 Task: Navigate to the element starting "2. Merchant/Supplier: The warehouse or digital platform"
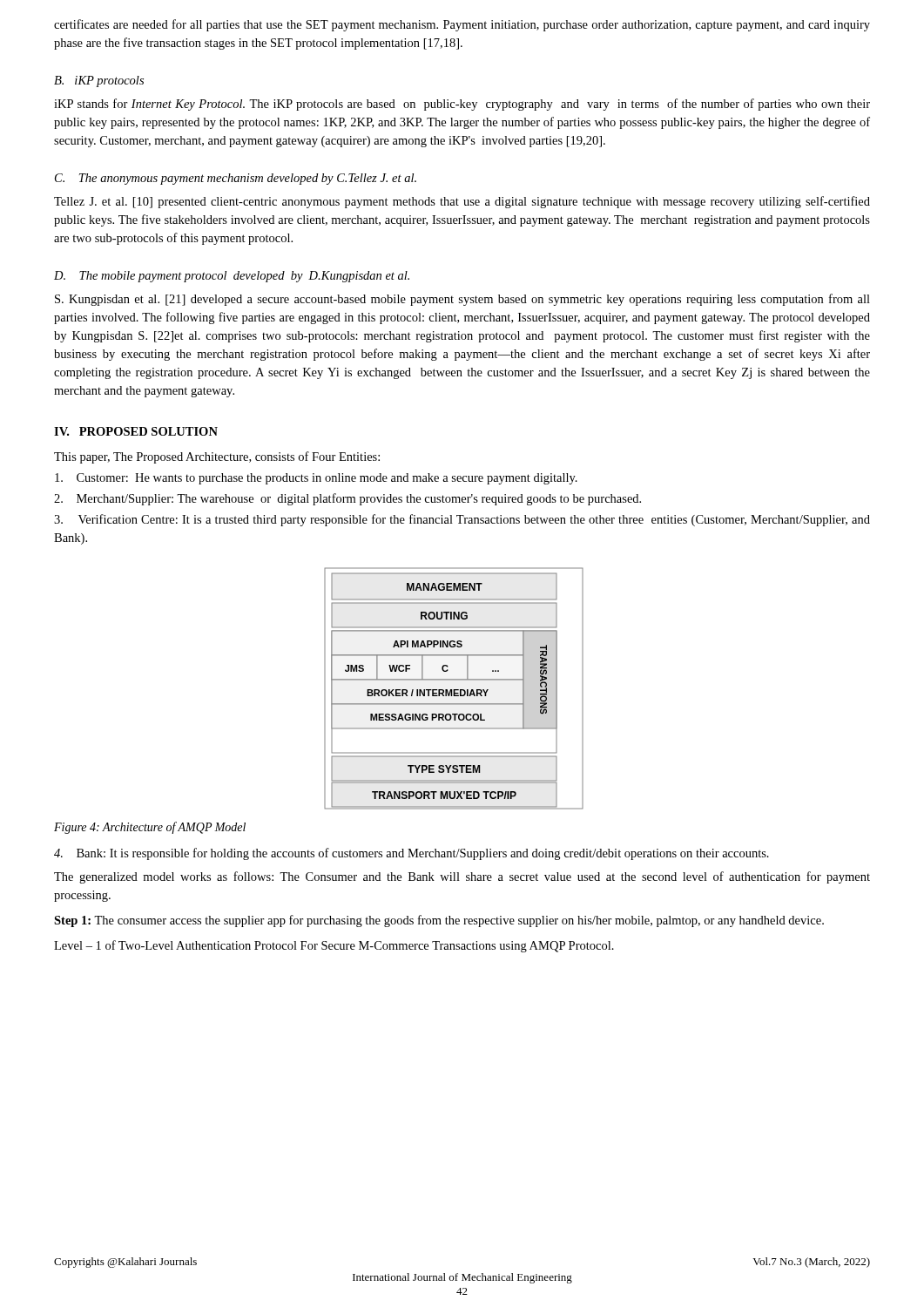tap(462, 499)
